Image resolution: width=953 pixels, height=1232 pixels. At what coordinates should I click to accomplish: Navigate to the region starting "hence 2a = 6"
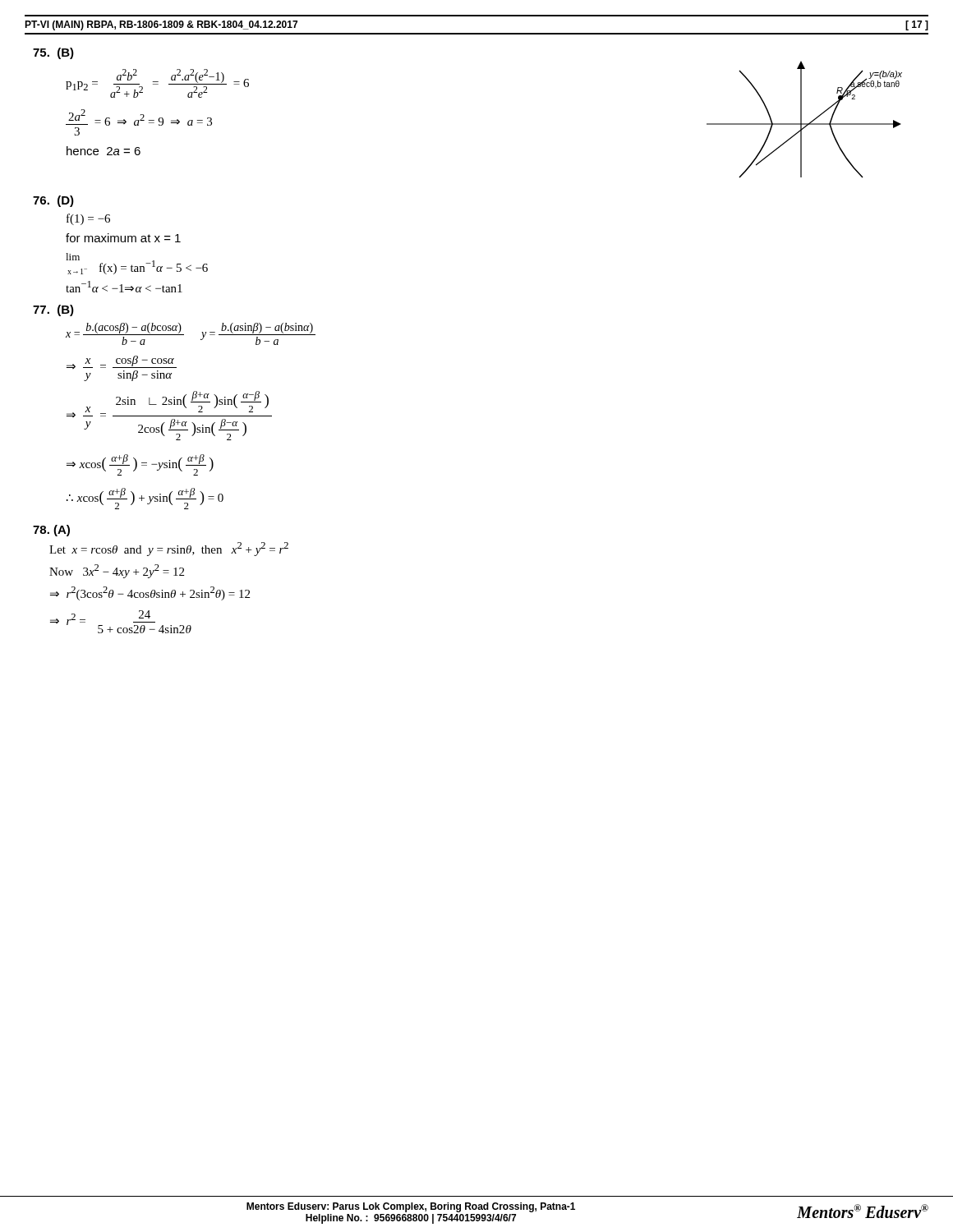[103, 151]
